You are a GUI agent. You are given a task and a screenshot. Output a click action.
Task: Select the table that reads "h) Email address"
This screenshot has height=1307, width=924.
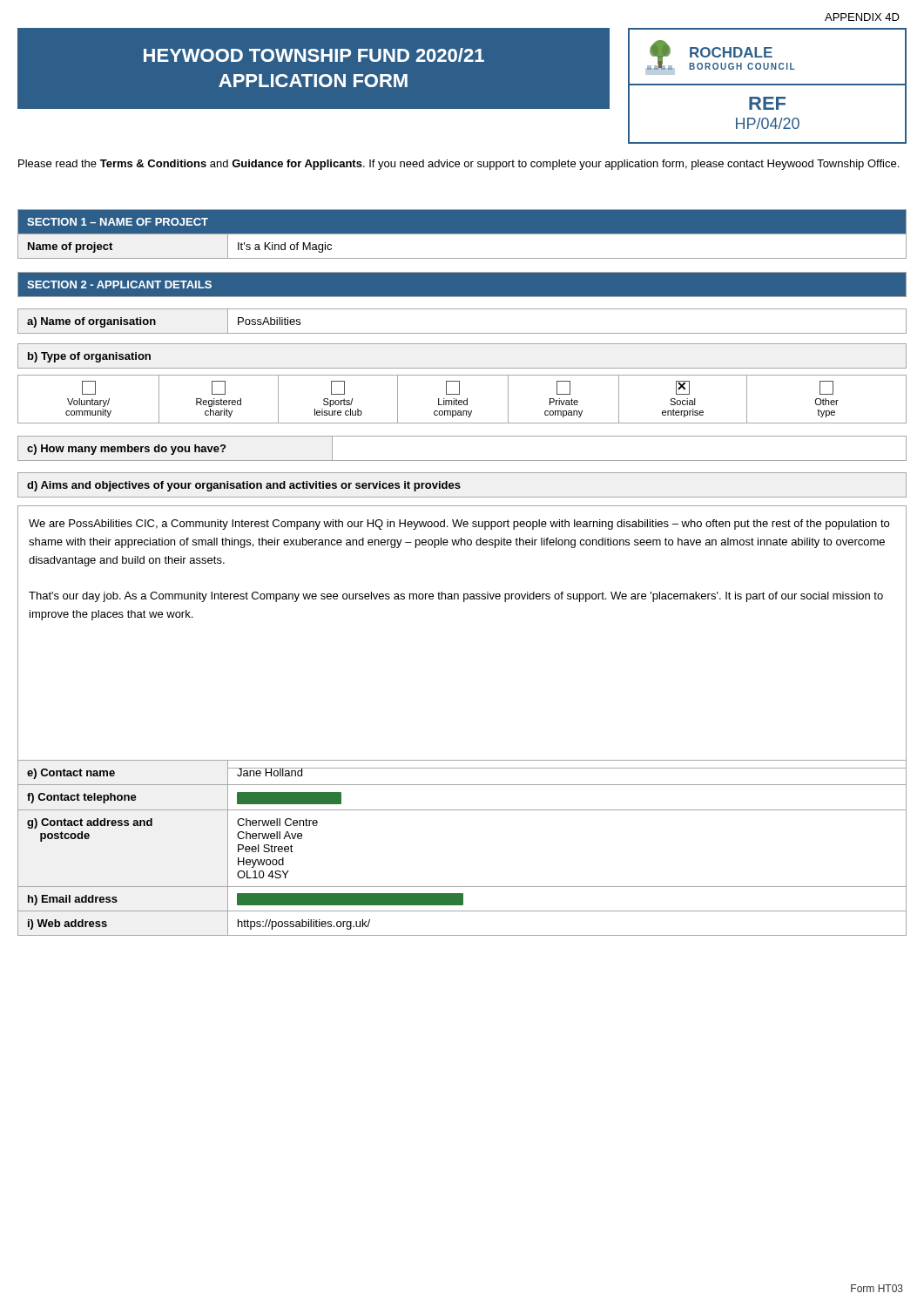click(x=462, y=899)
